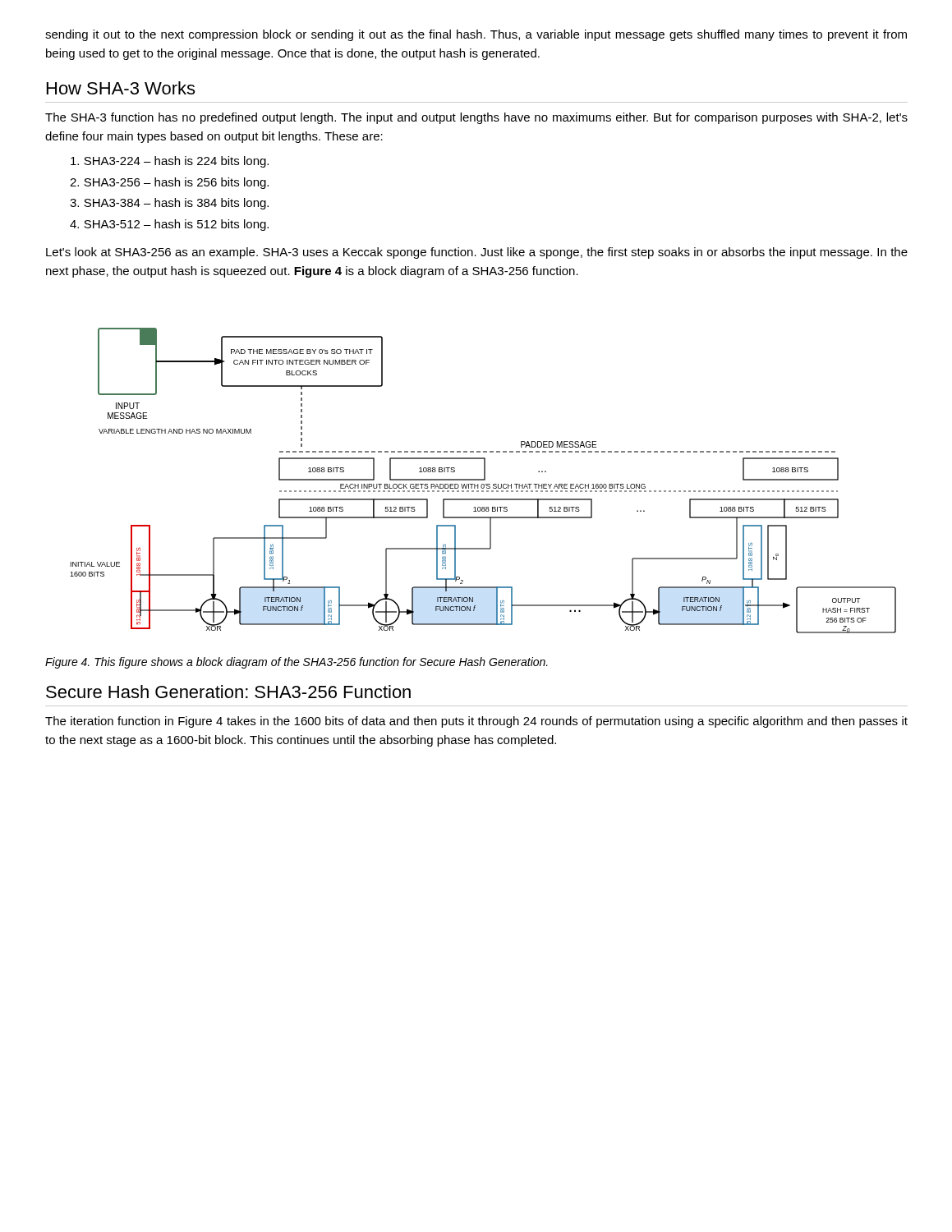Where does it say "3. SHA3-384 – hash is 384 bits long."?
This screenshot has width=952, height=1232.
(170, 202)
